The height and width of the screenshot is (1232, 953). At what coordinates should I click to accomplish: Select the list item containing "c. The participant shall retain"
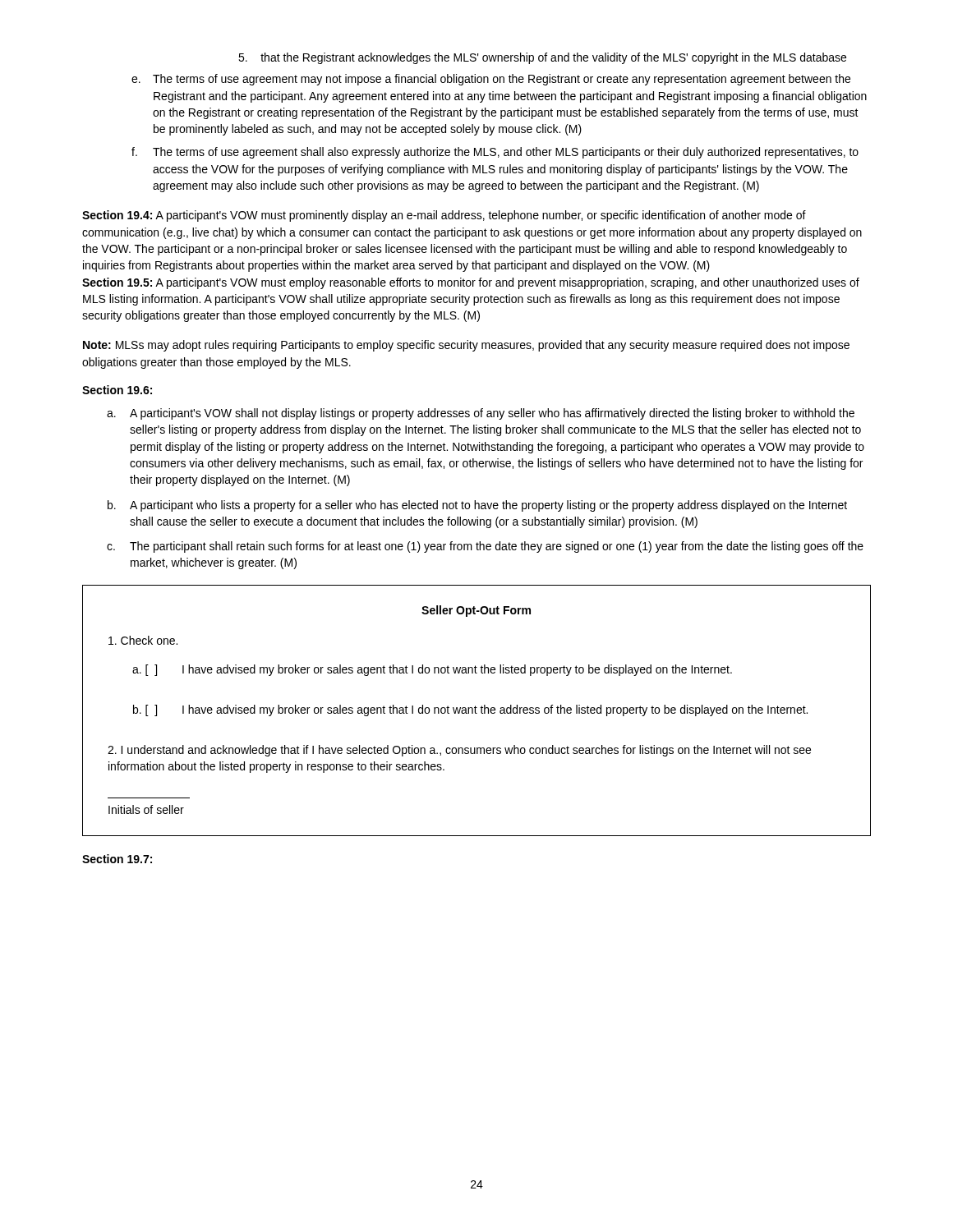pyautogui.click(x=489, y=555)
